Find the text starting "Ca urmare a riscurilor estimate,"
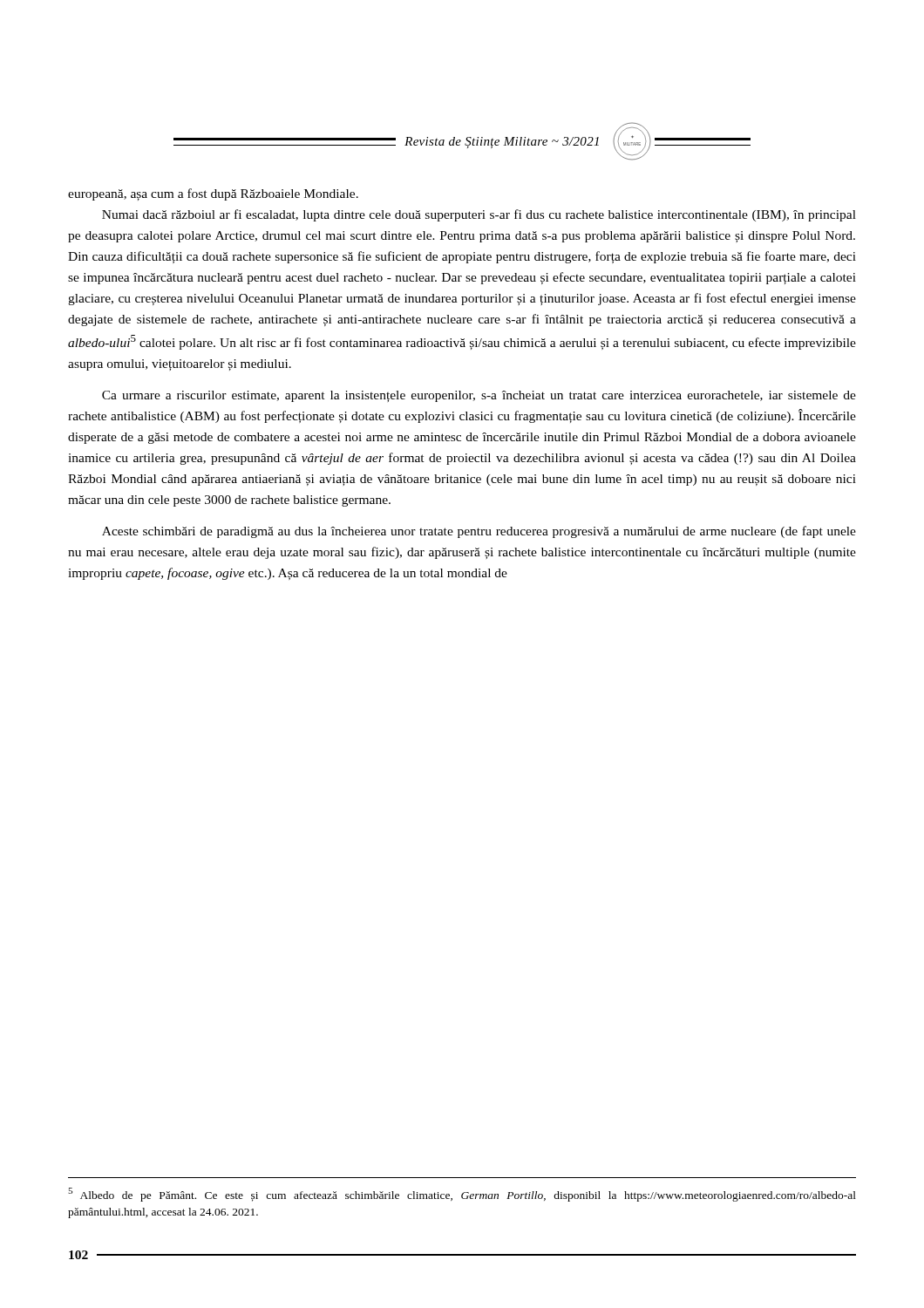The image size is (924, 1308). click(462, 448)
